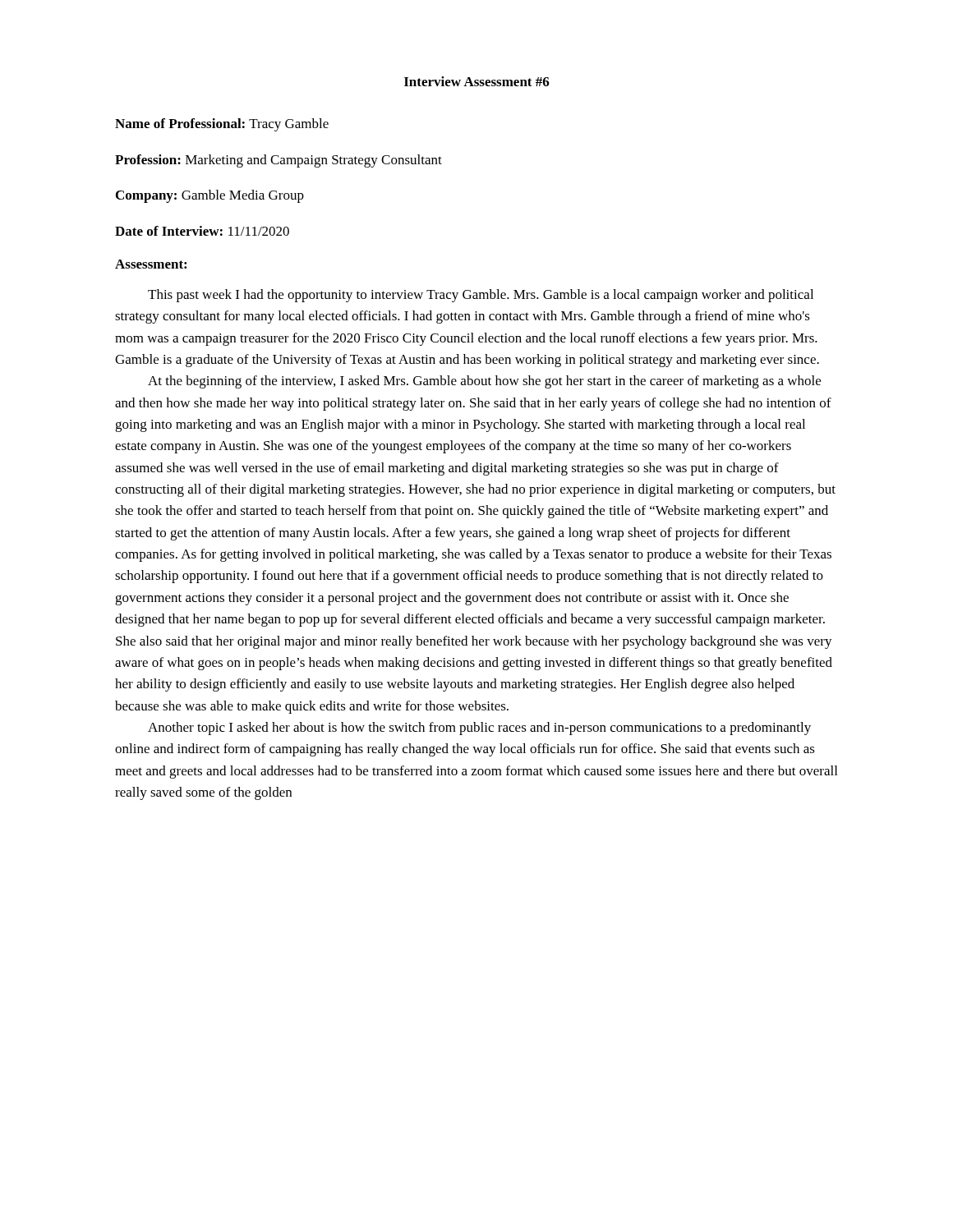Point to "Company: Gamble Media Group"
Image resolution: width=953 pixels, height=1232 pixels.
pyautogui.click(x=209, y=195)
